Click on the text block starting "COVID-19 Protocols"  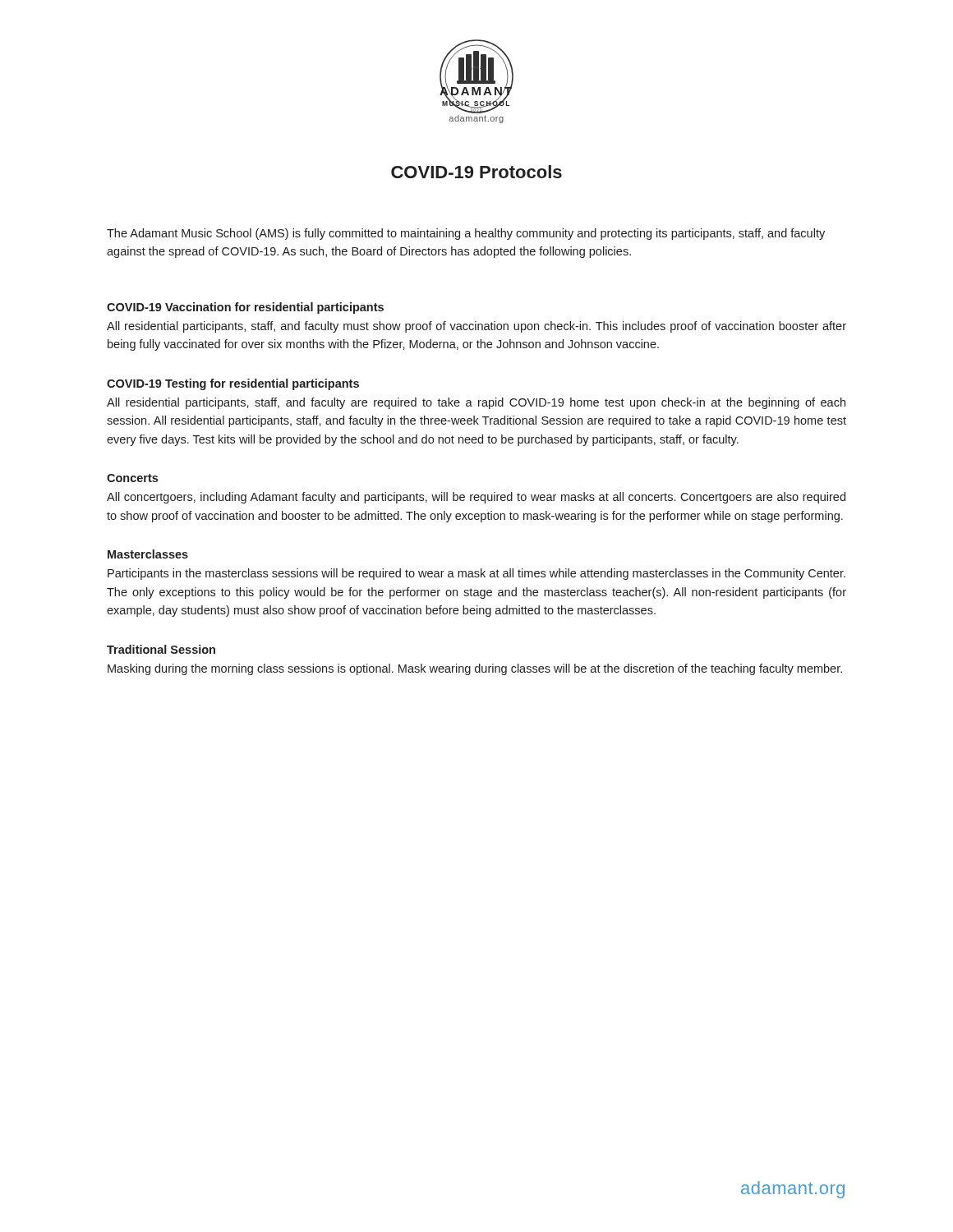click(476, 172)
